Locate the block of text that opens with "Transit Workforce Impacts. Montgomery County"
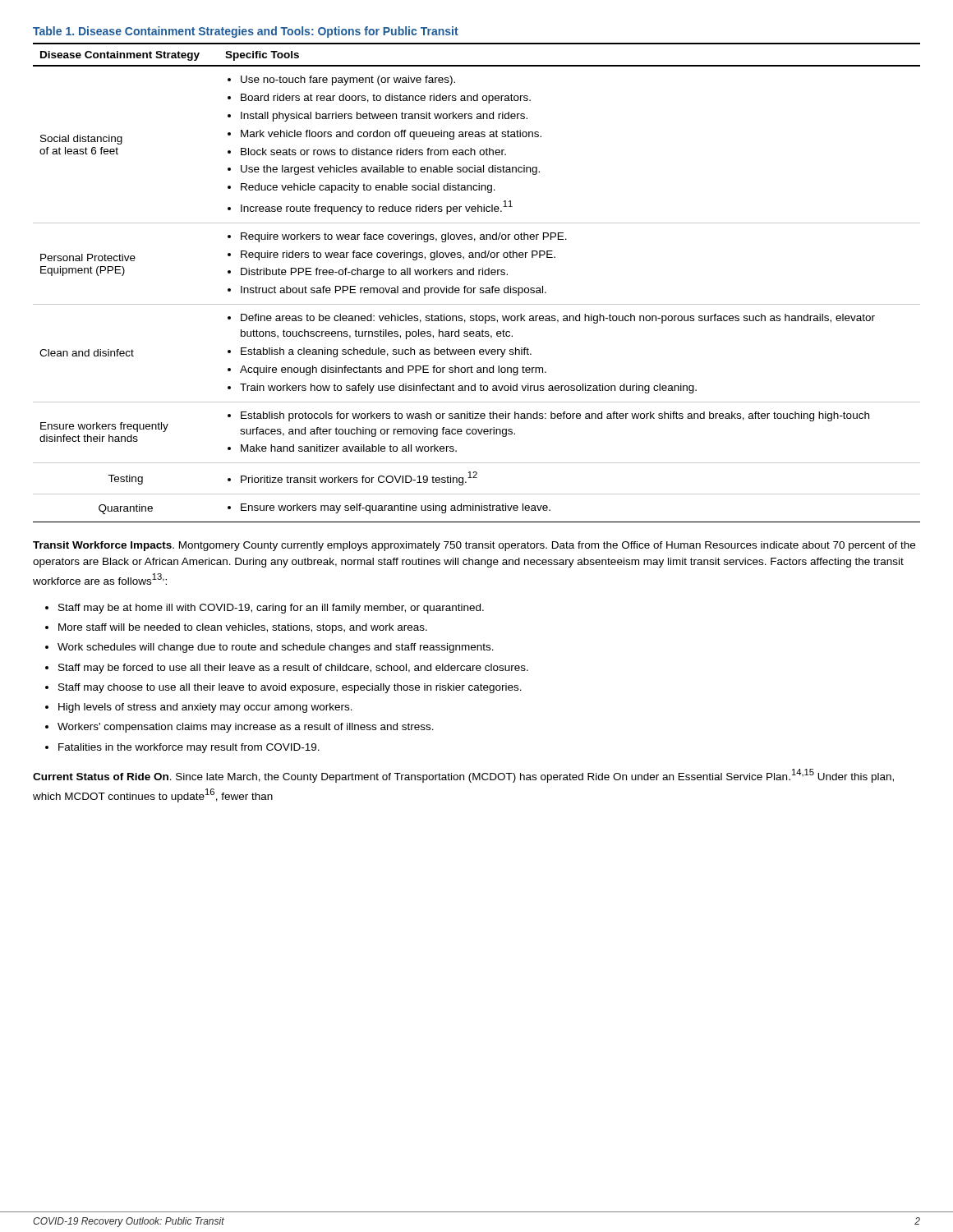 pyautogui.click(x=474, y=563)
